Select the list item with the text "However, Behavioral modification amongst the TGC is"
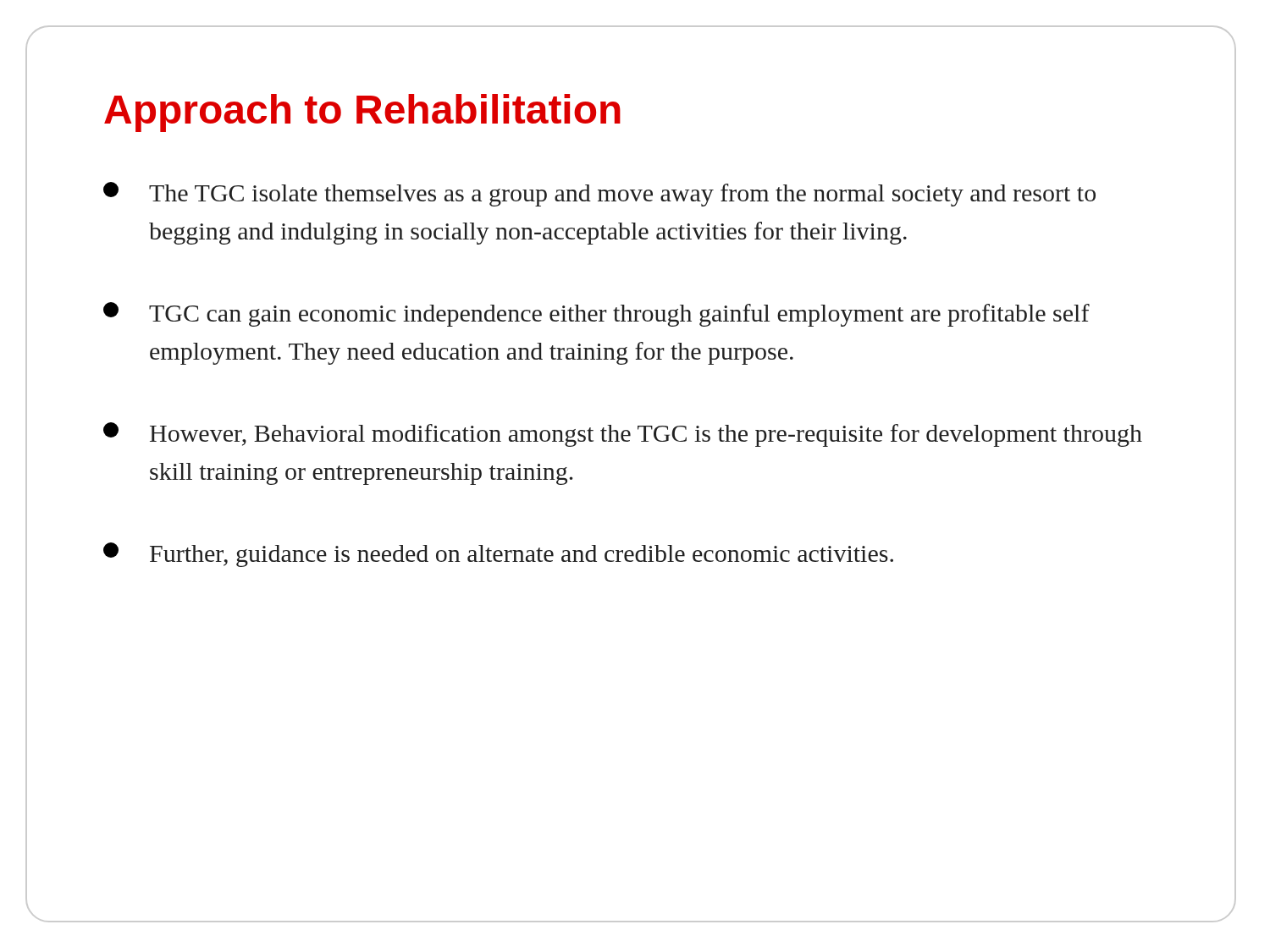The height and width of the screenshot is (952, 1270). (631, 452)
